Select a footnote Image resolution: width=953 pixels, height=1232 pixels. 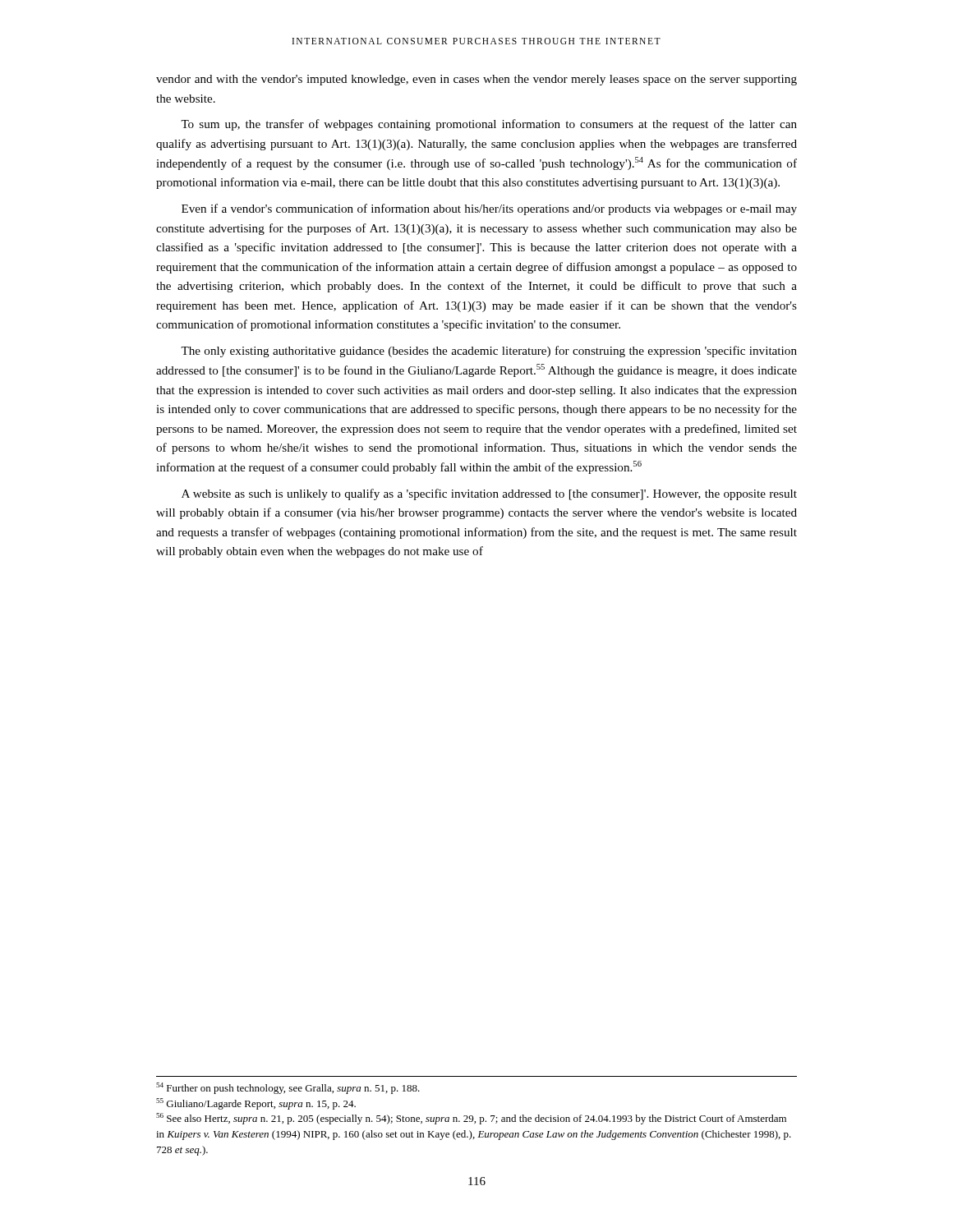[476, 1119]
